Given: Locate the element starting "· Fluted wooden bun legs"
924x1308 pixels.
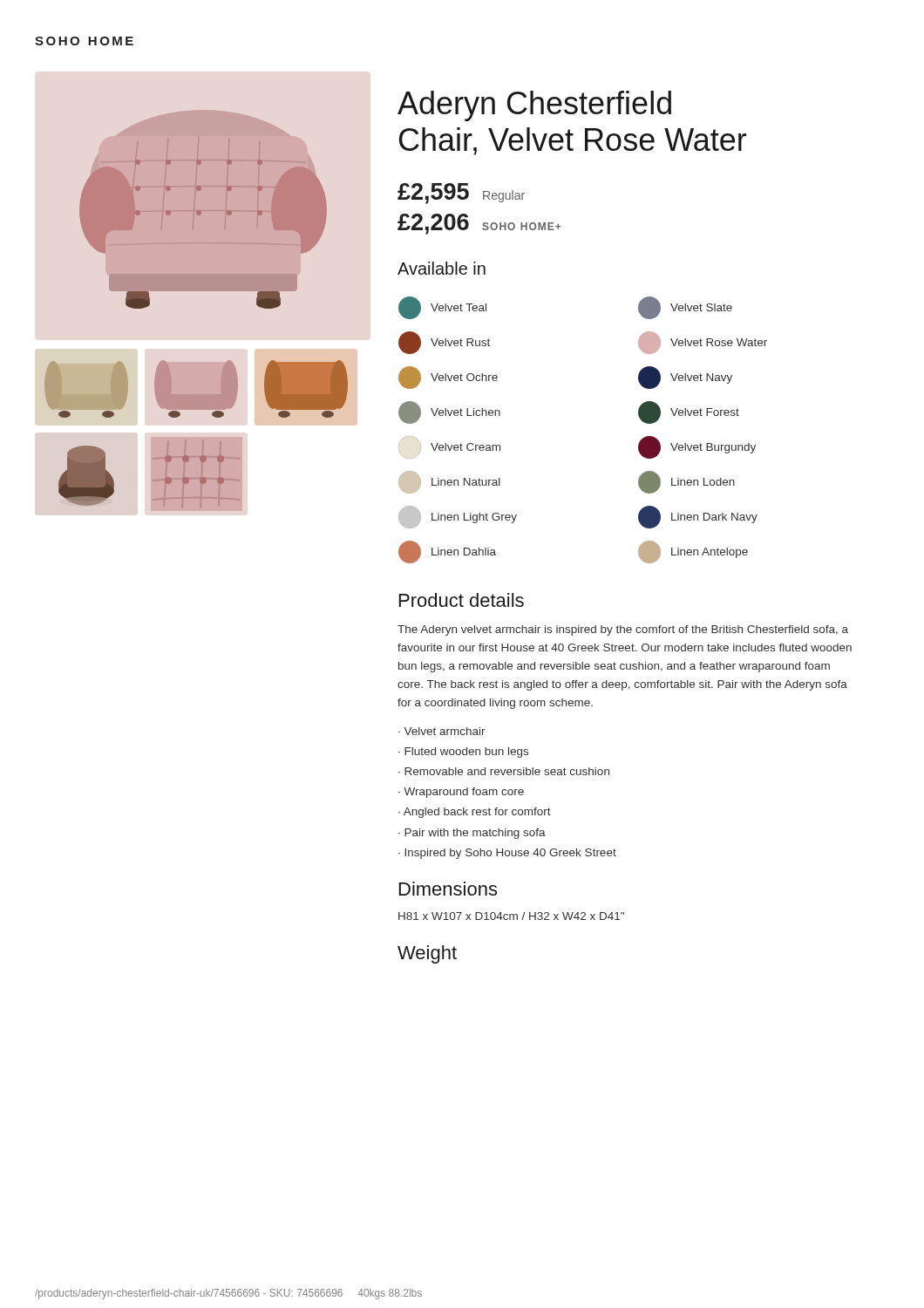Looking at the screenshot, I should [463, 751].
